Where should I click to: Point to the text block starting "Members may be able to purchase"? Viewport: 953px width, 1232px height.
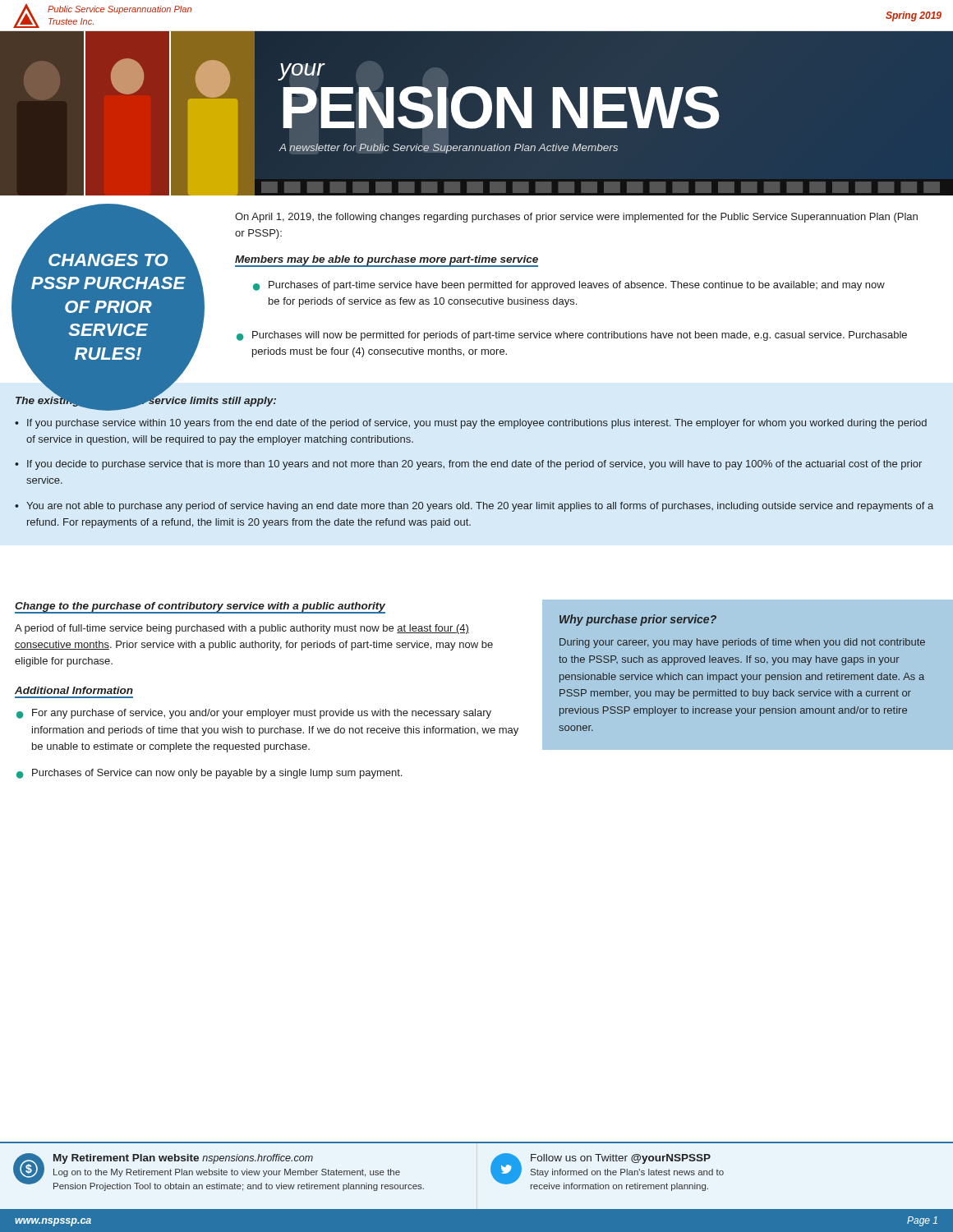pos(387,260)
